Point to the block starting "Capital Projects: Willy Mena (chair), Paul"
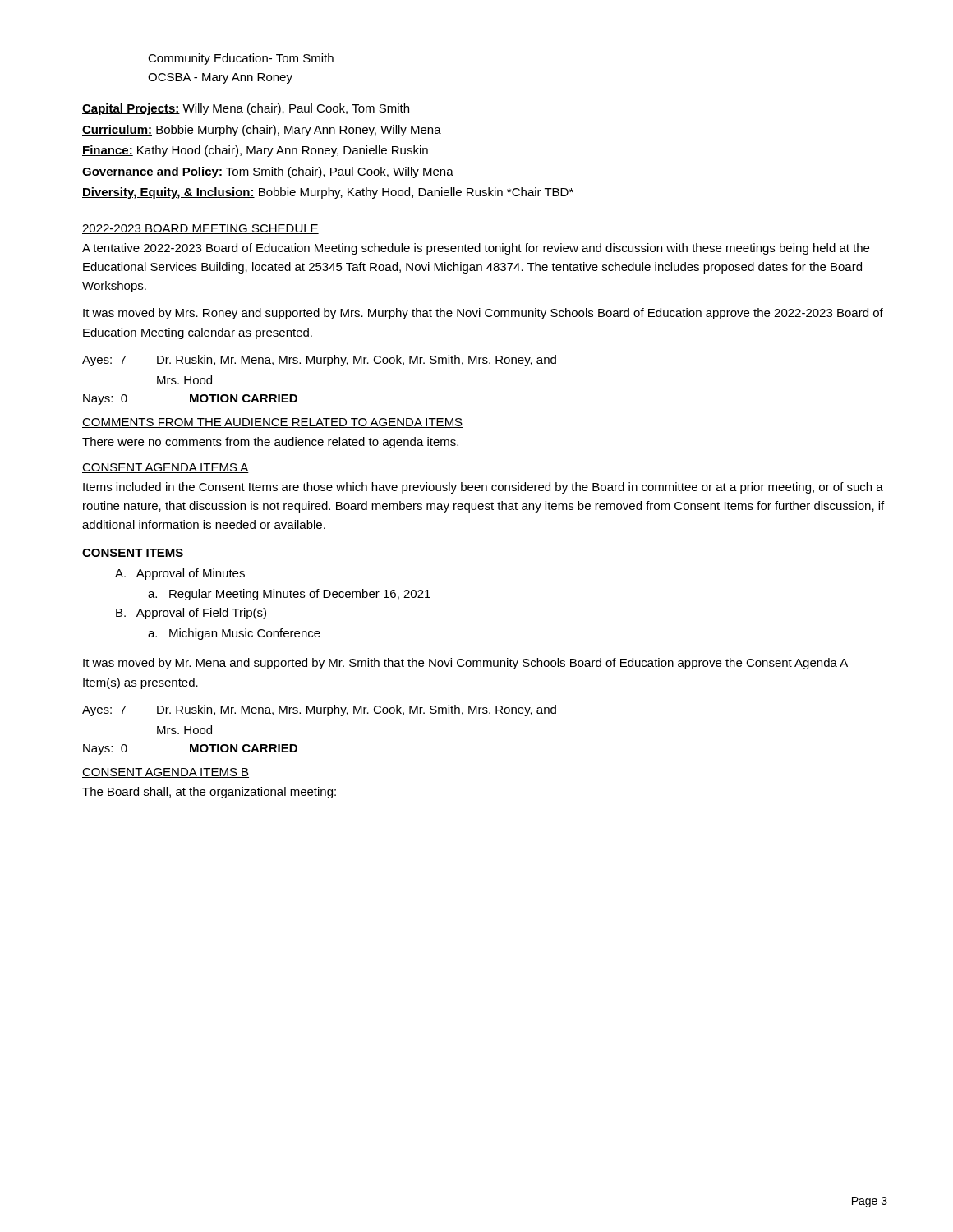This screenshot has height=1232, width=953. (246, 109)
